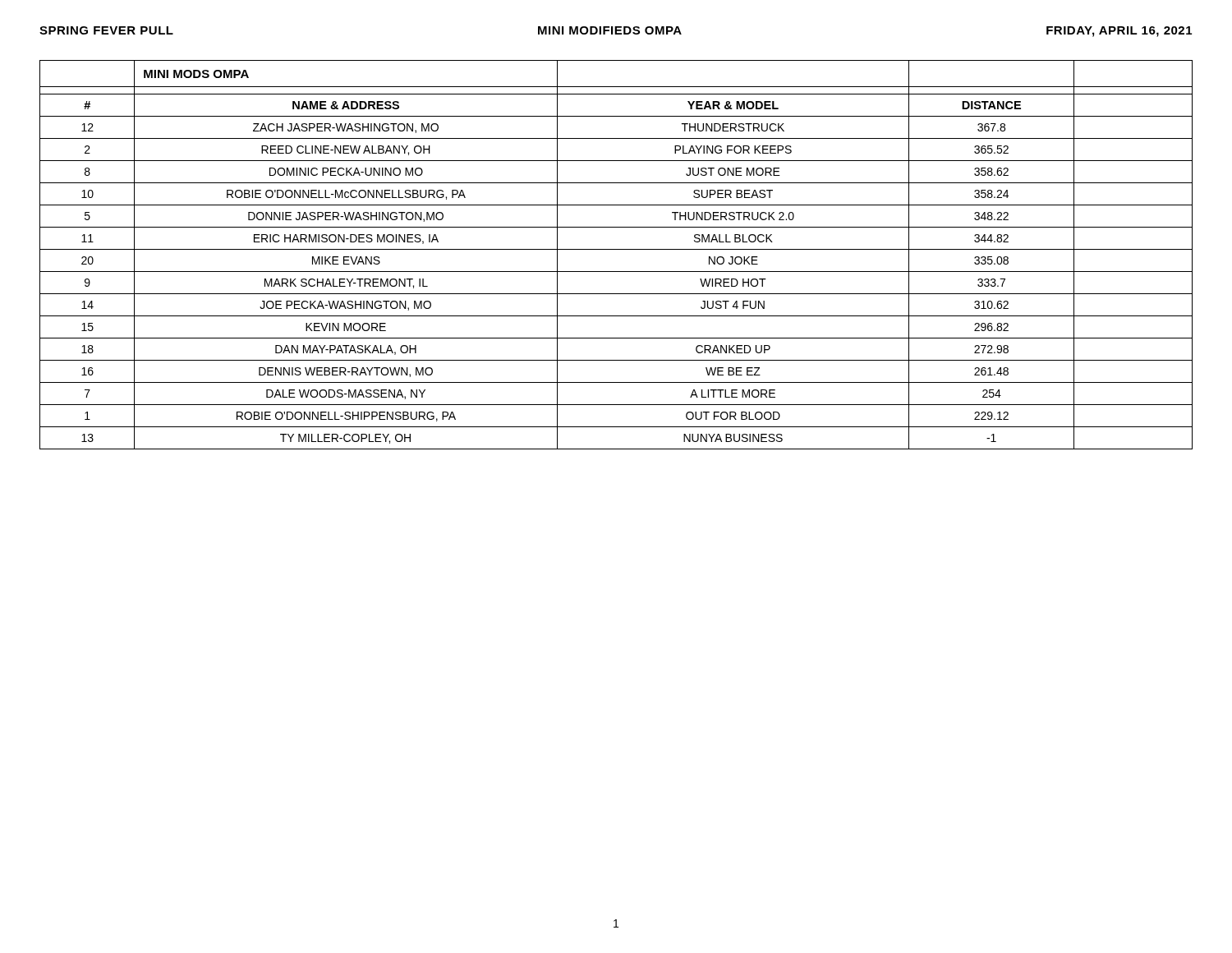Click on the table containing "ROBIE O'DONNELL-SHIPPENSBURG, PA"

[616, 255]
